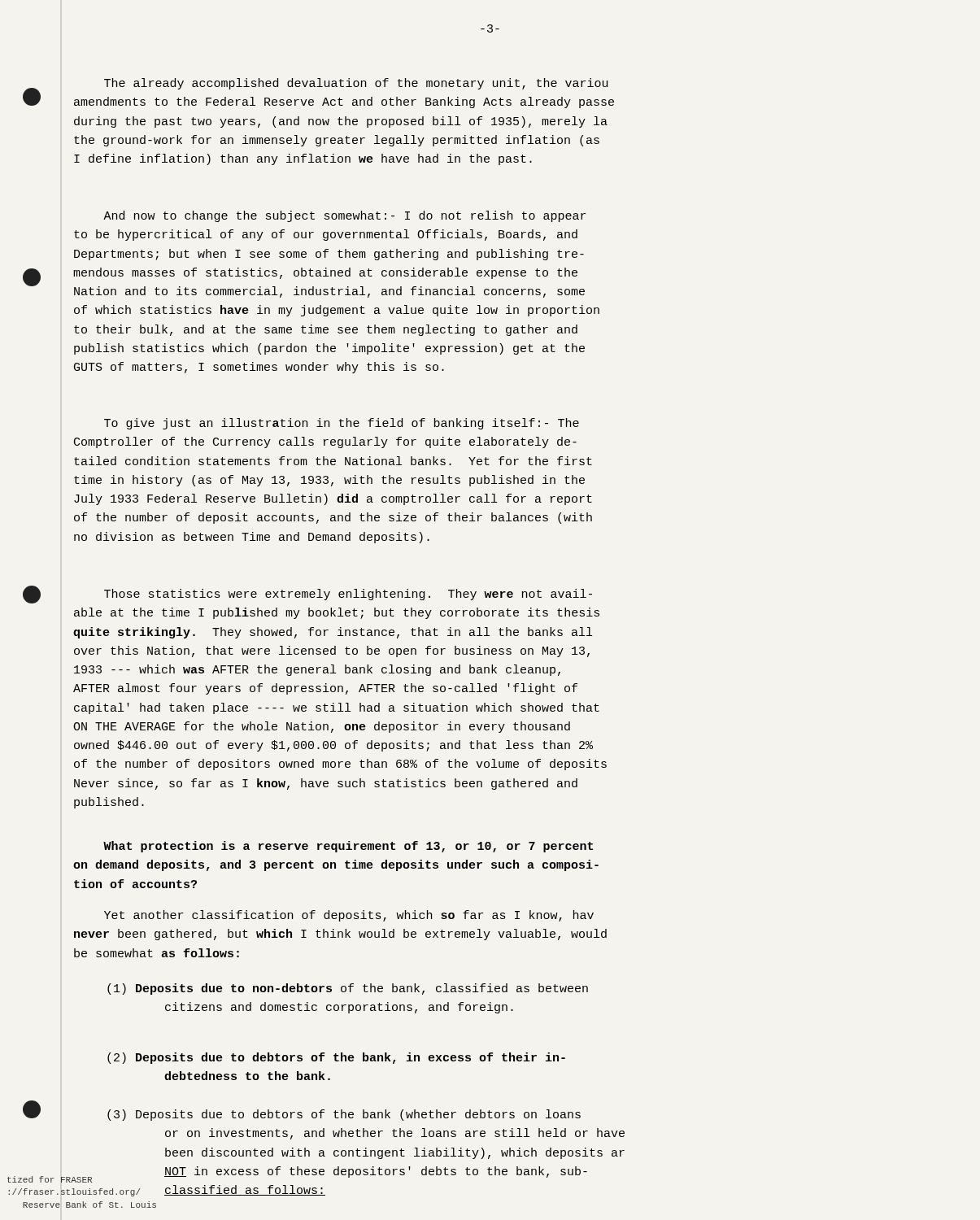This screenshot has width=980, height=1220.
Task: Select the text block that says "Yet another classification of"
Action: (515, 935)
